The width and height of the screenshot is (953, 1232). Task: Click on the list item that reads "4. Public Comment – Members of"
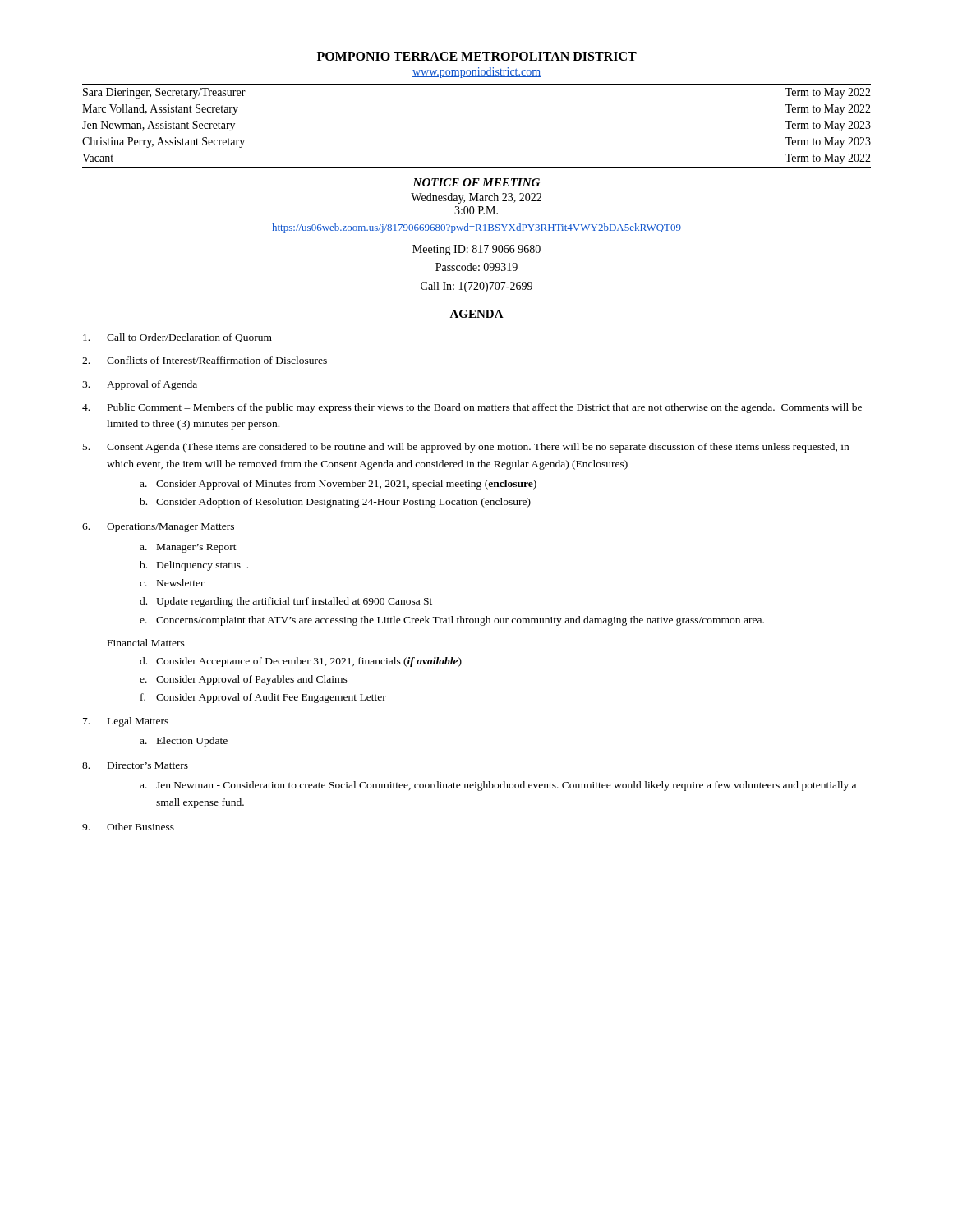click(476, 416)
